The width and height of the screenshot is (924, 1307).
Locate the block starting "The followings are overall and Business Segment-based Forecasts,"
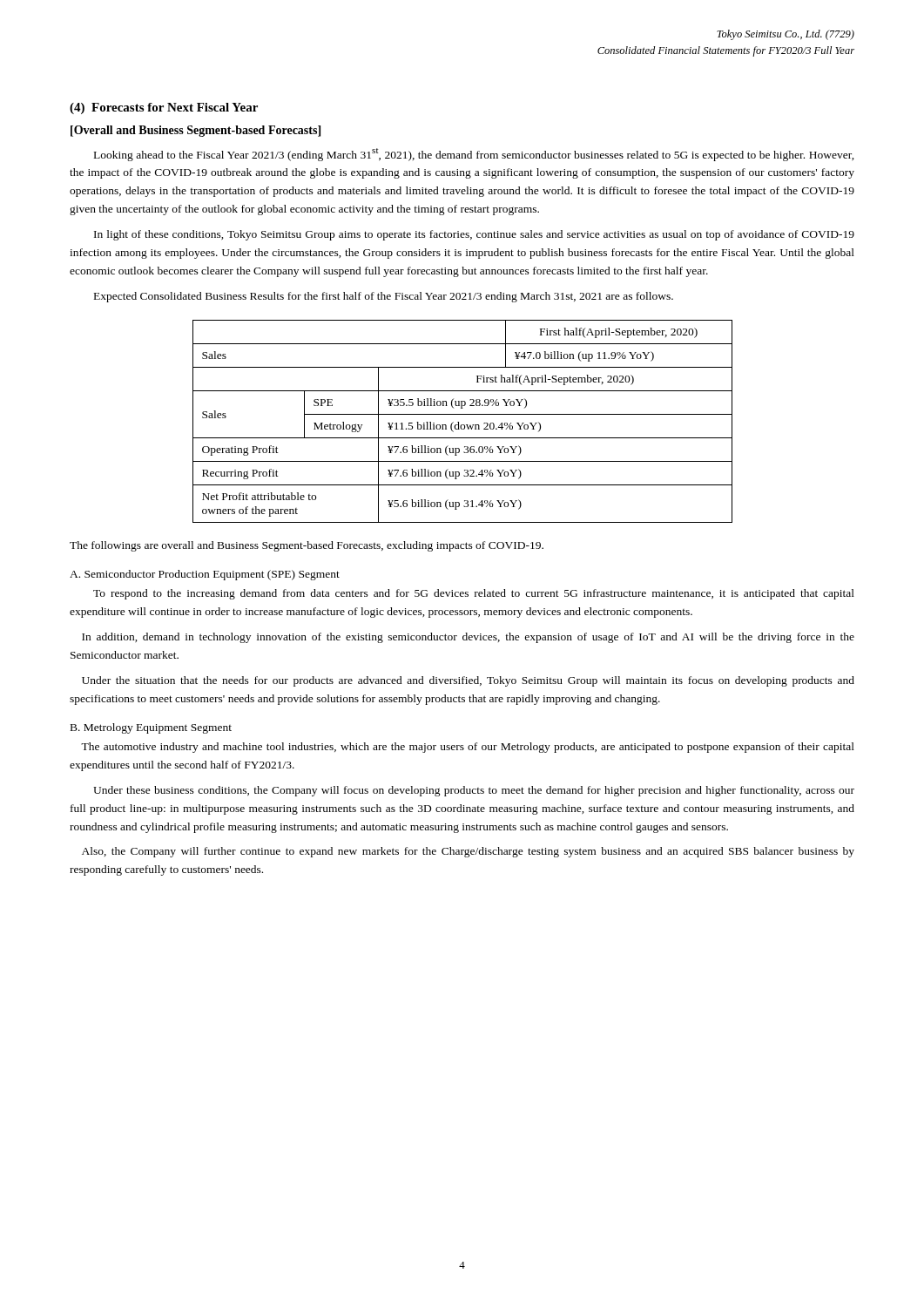point(307,545)
